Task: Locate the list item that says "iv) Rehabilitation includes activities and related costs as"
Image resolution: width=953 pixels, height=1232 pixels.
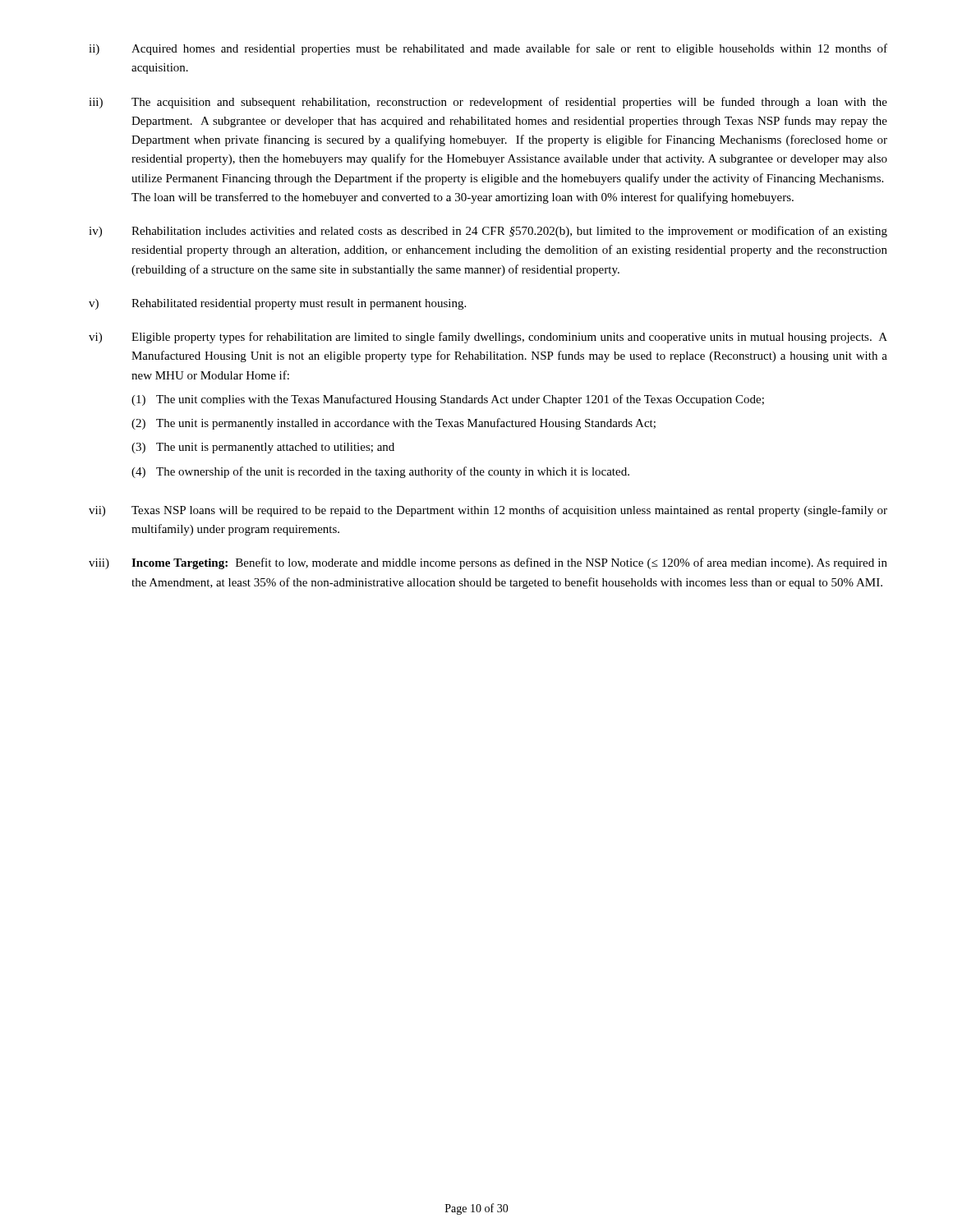Action: click(488, 250)
